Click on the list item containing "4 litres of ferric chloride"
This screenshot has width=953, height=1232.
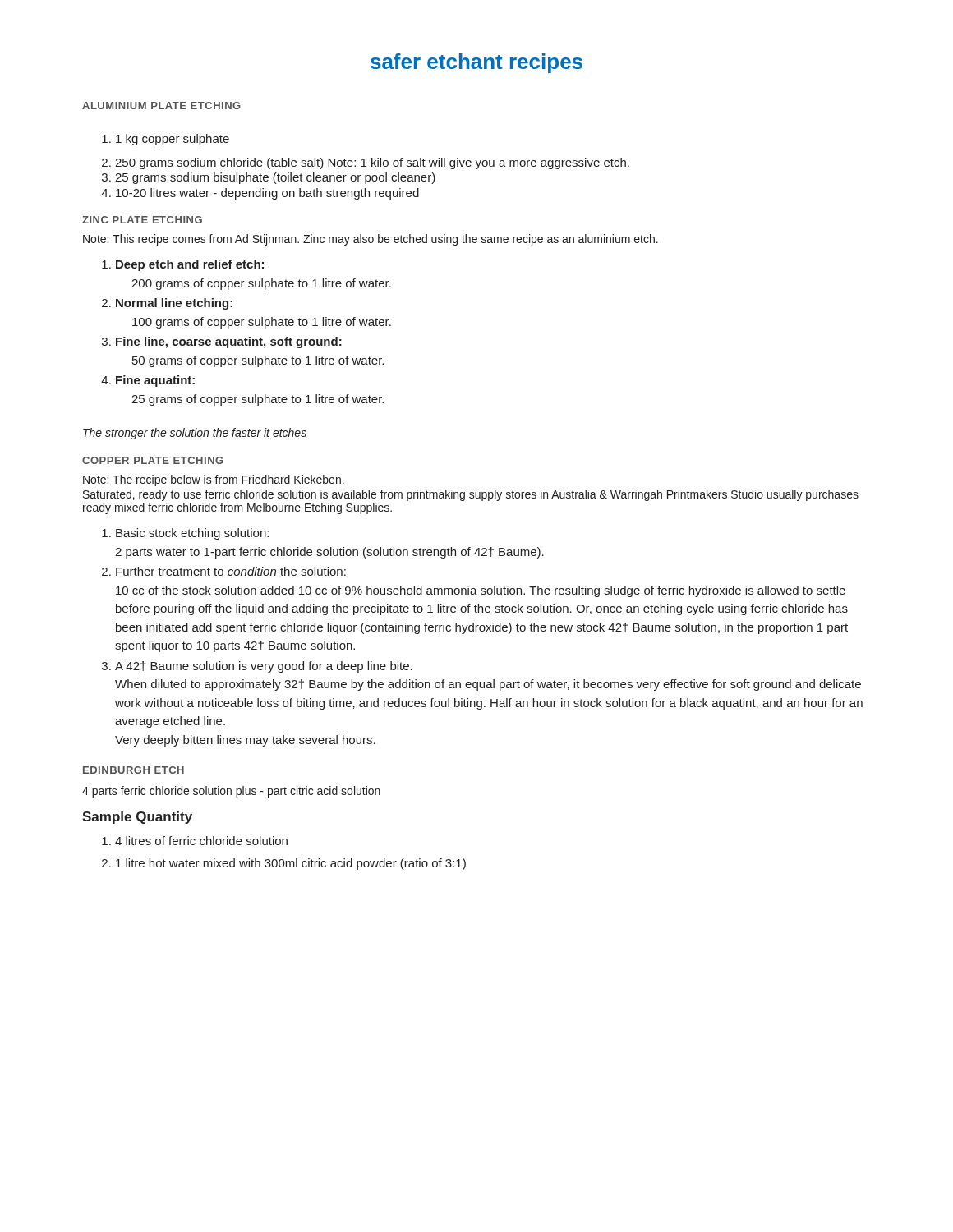click(x=195, y=841)
